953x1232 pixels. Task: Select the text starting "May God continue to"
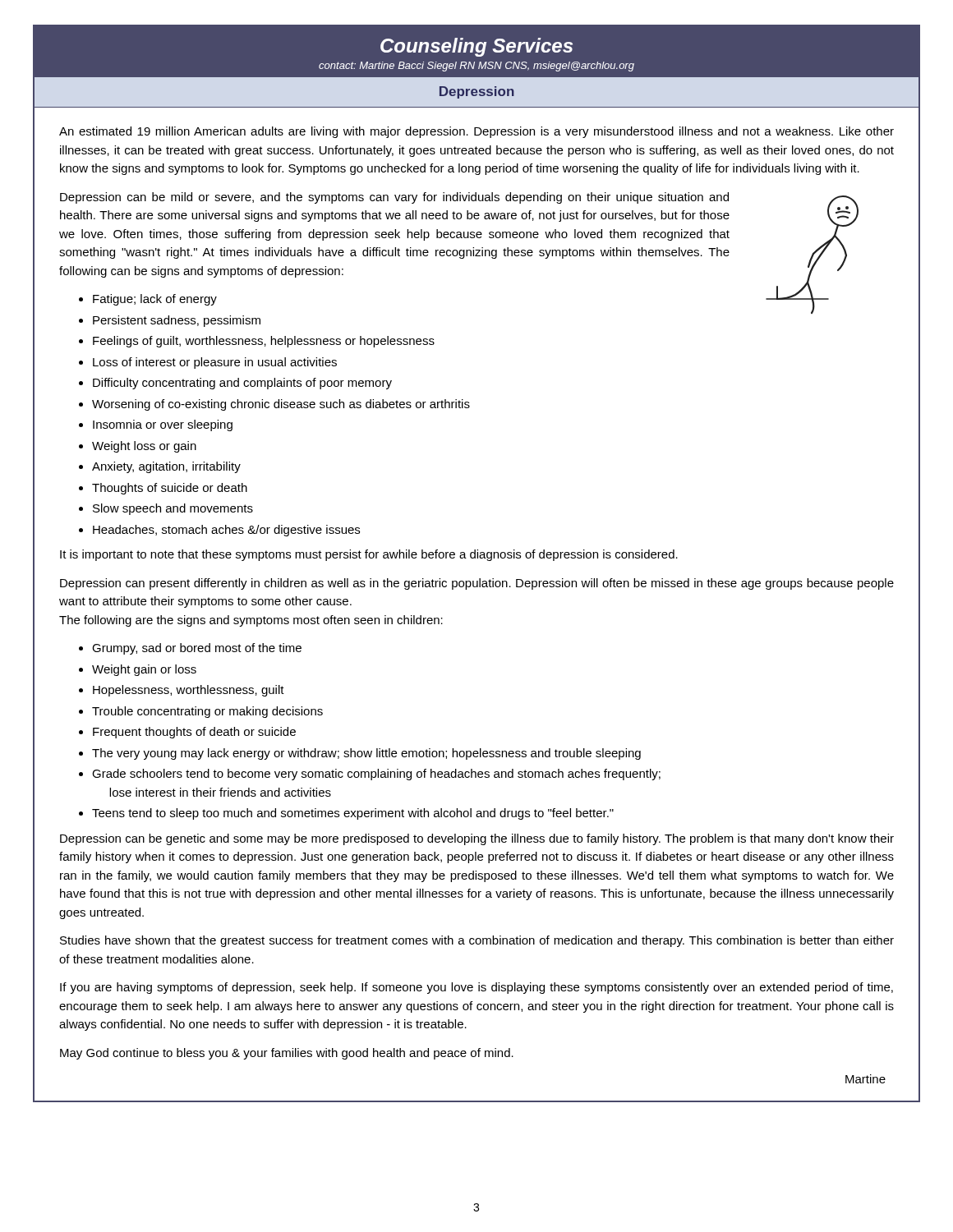(x=476, y=1053)
